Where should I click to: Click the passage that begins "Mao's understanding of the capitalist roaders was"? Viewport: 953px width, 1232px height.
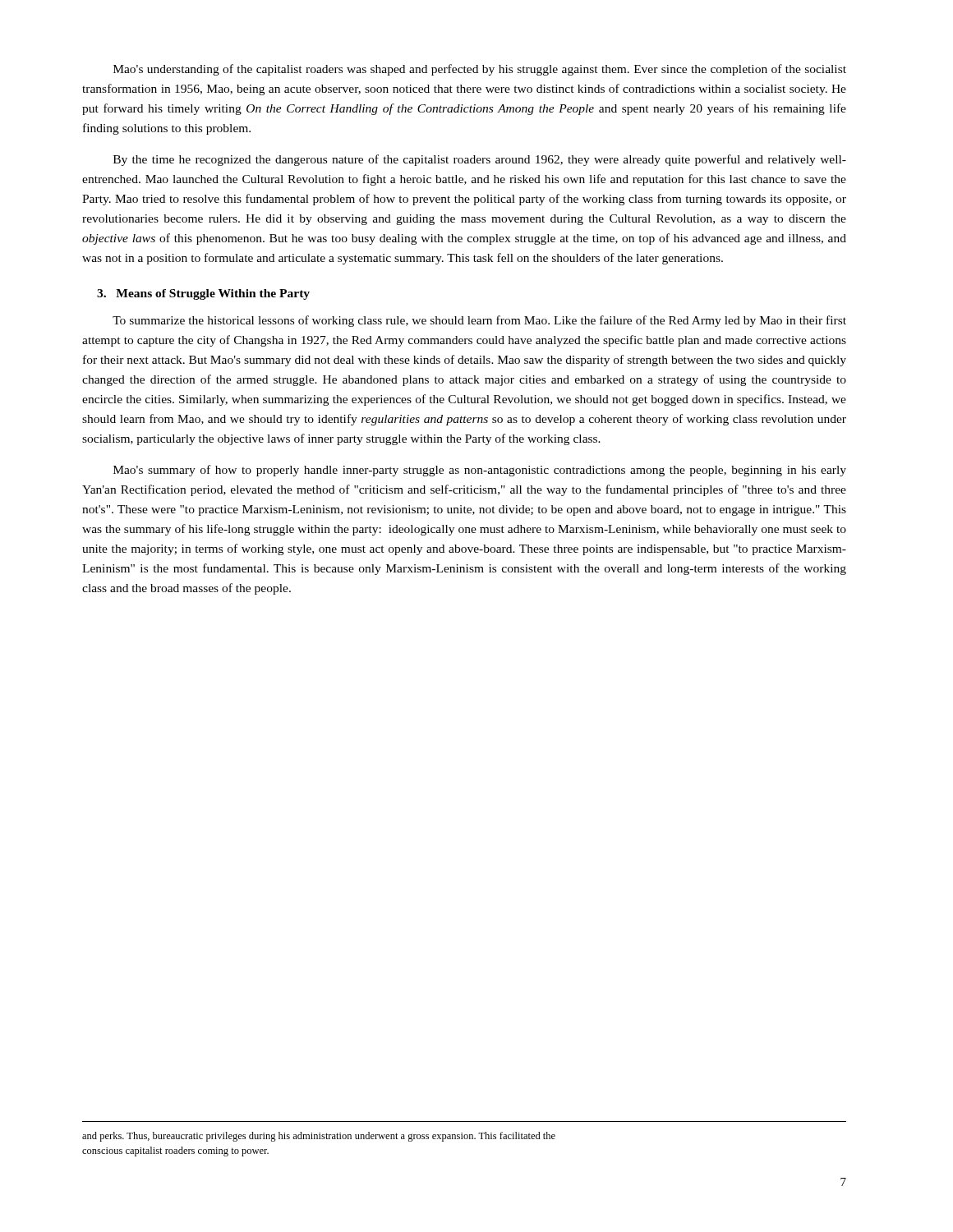pyautogui.click(x=464, y=163)
